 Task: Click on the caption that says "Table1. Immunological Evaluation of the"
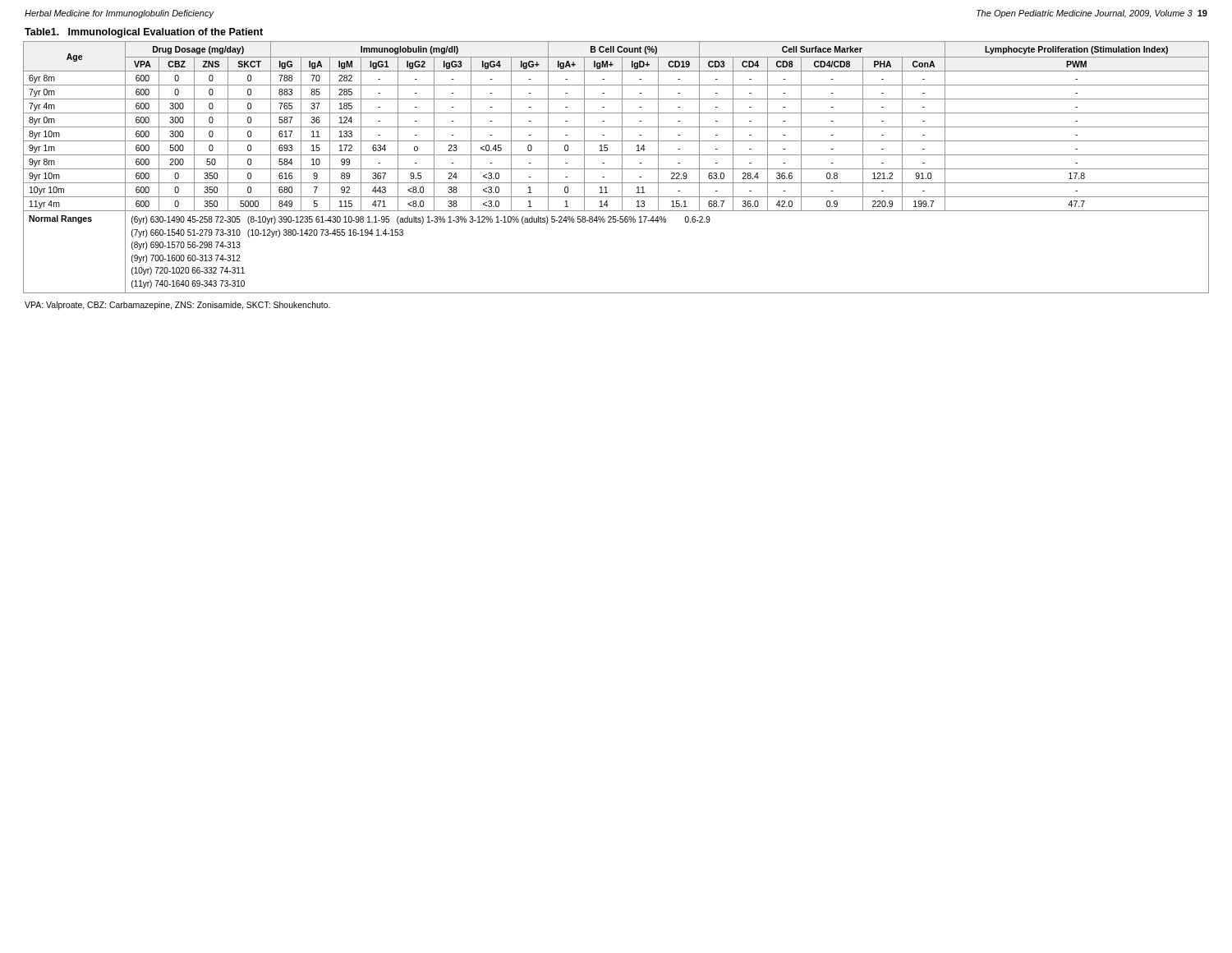[x=144, y=32]
